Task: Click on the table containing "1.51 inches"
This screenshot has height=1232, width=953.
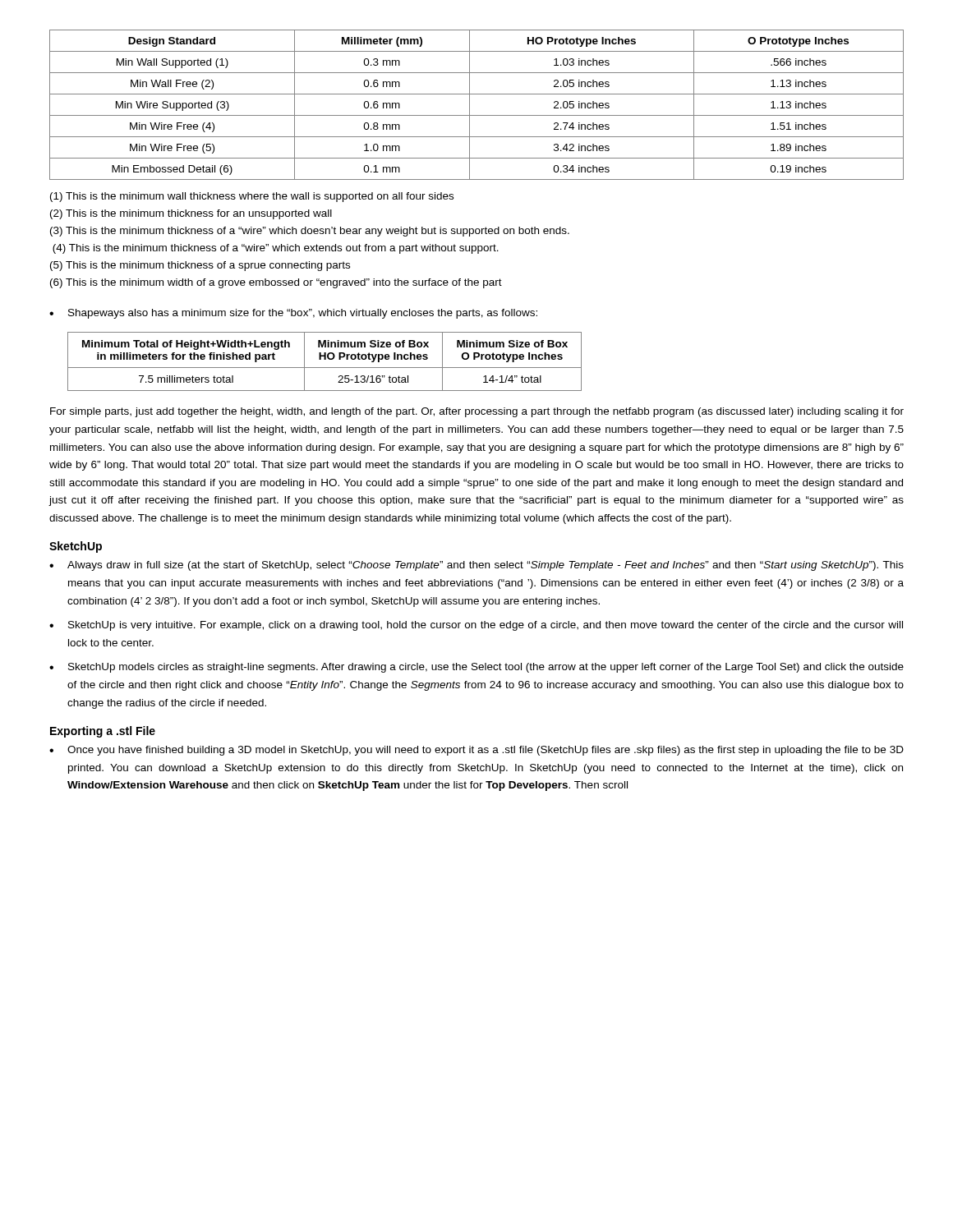Action: click(x=476, y=105)
